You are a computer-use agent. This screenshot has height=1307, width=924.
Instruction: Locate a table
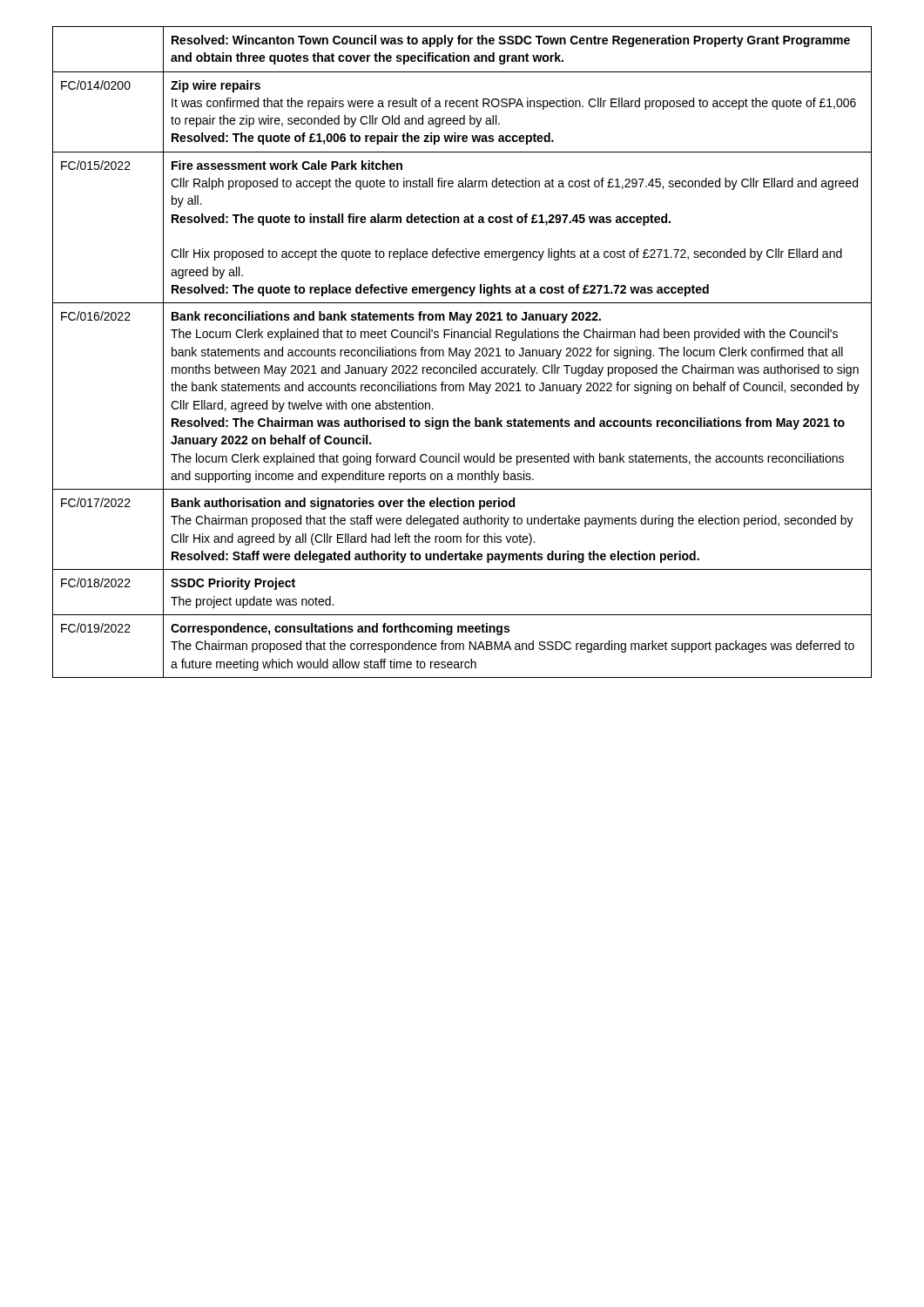click(462, 352)
